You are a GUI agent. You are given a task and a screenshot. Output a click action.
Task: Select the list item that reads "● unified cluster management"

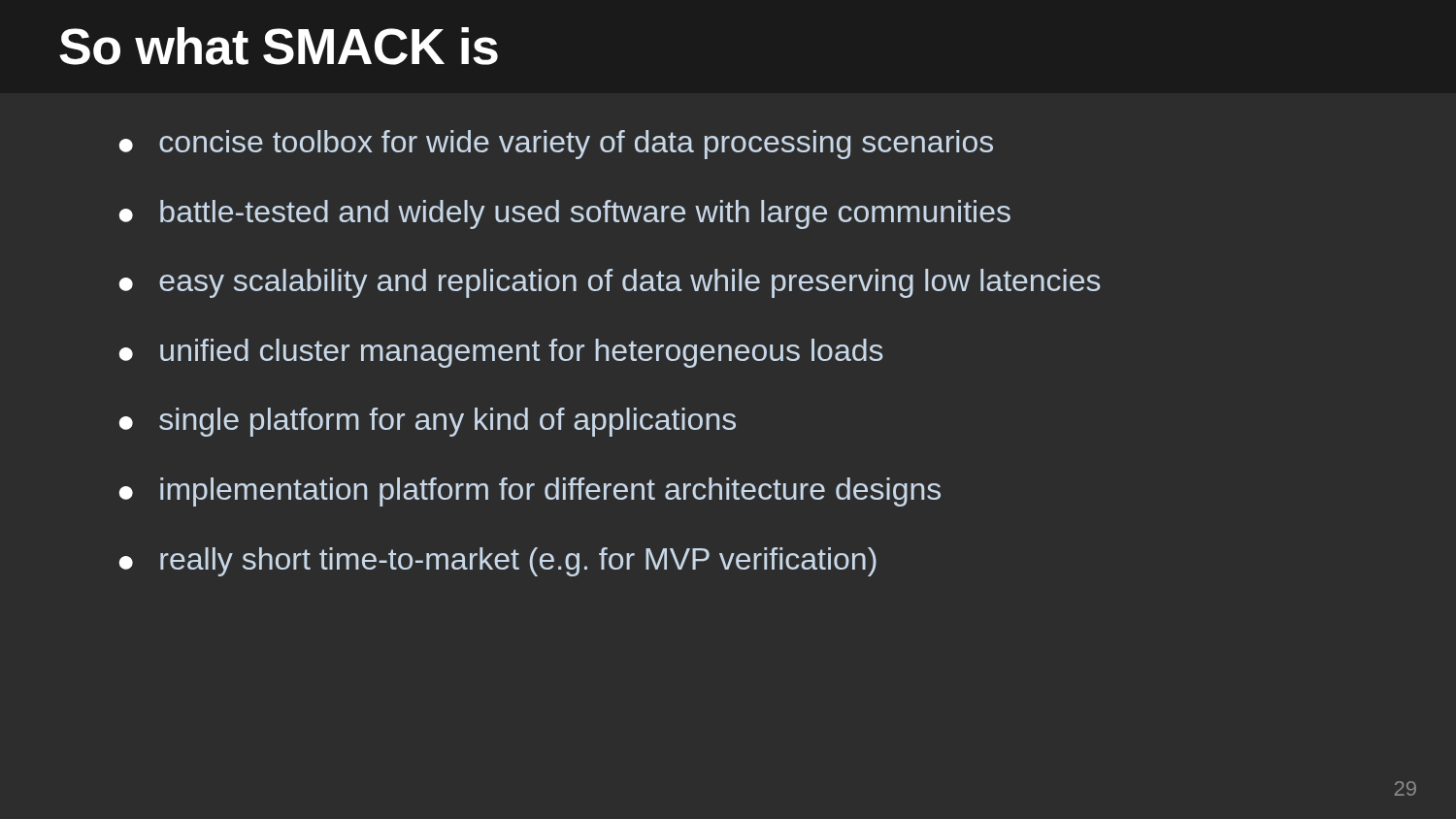(500, 352)
